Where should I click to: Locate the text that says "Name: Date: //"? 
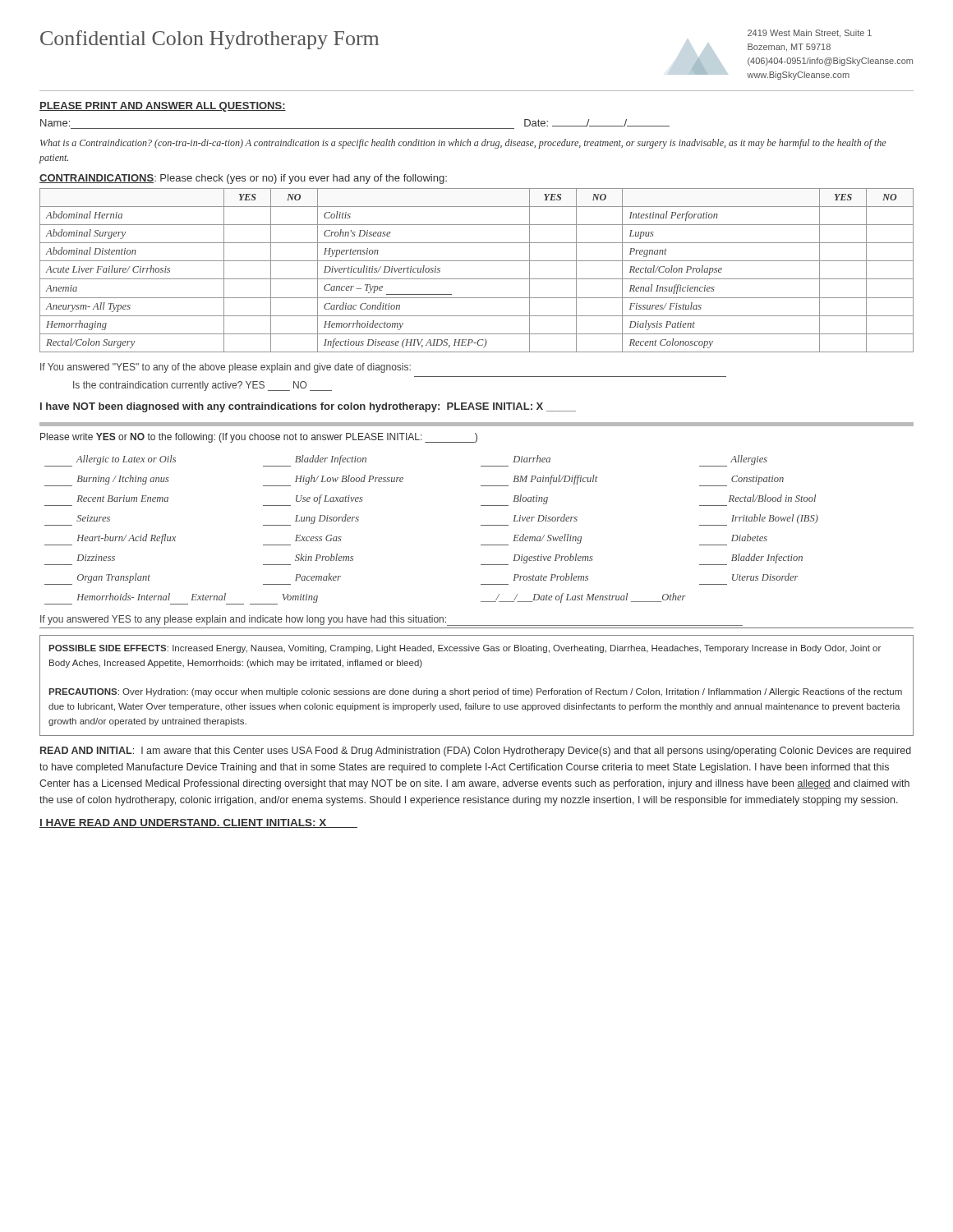click(355, 123)
